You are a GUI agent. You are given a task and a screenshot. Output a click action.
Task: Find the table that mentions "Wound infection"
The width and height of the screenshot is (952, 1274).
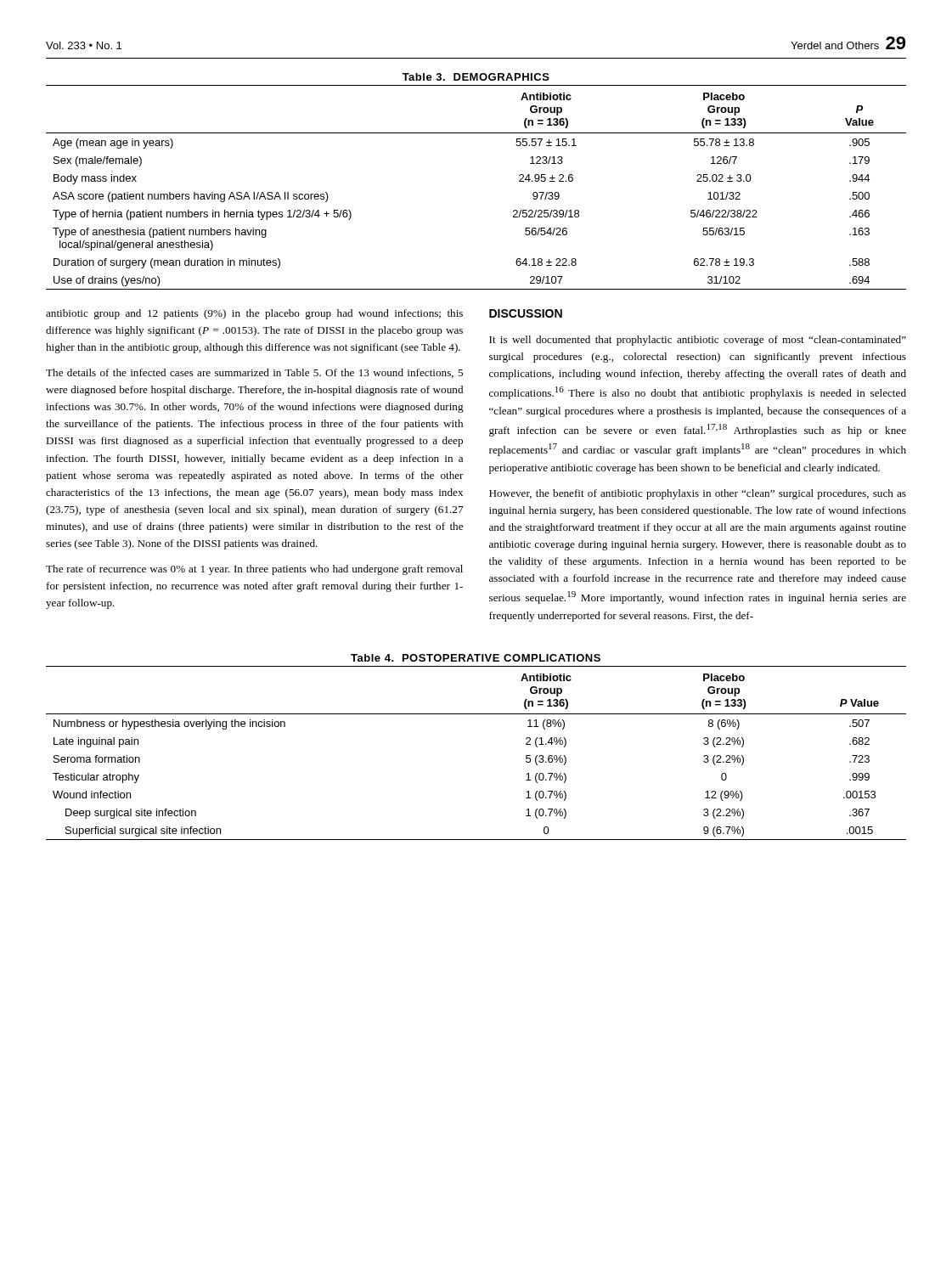[476, 746]
